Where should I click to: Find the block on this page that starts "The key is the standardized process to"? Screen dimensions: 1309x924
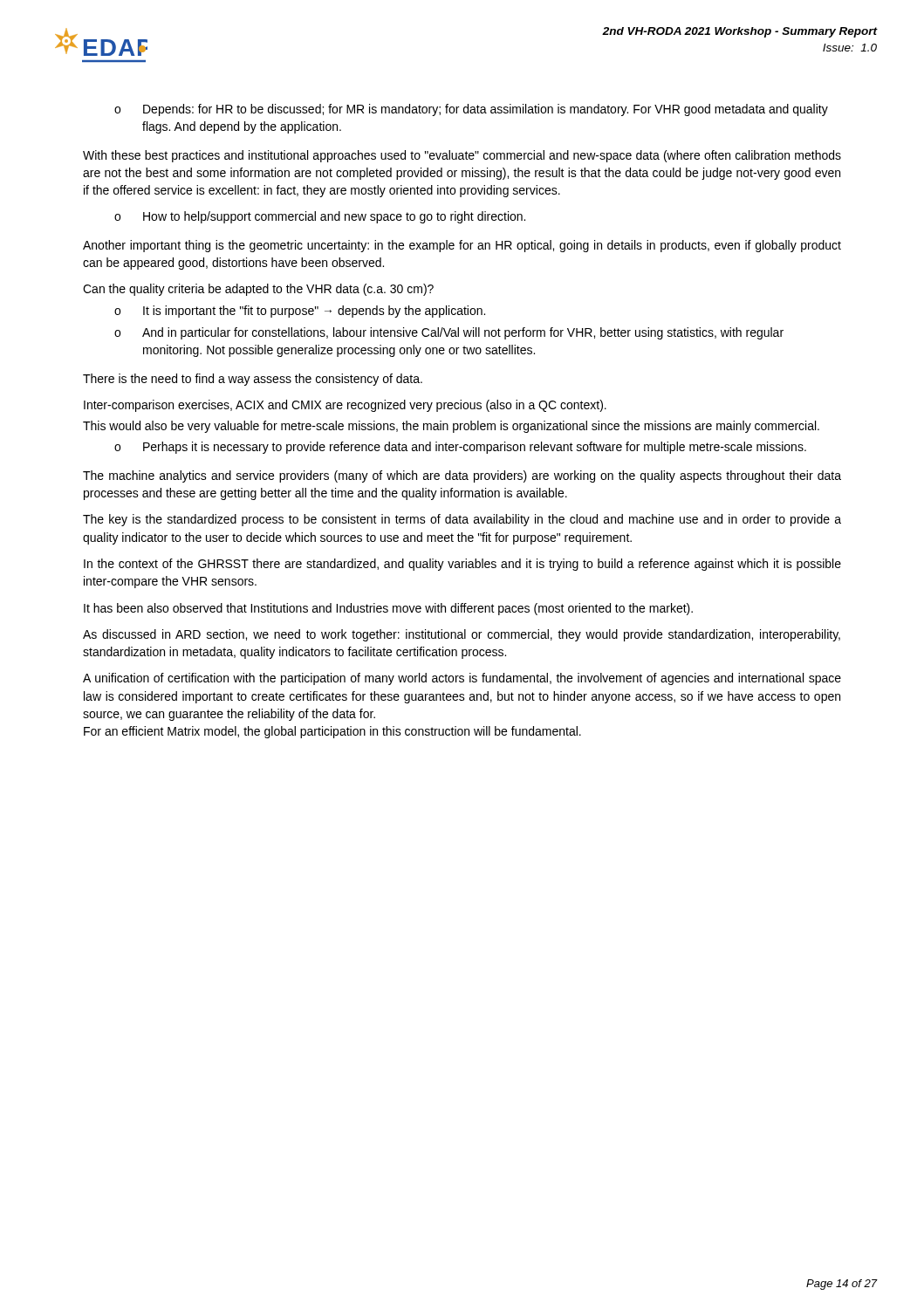pyautogui.click(x=462, y=528)
